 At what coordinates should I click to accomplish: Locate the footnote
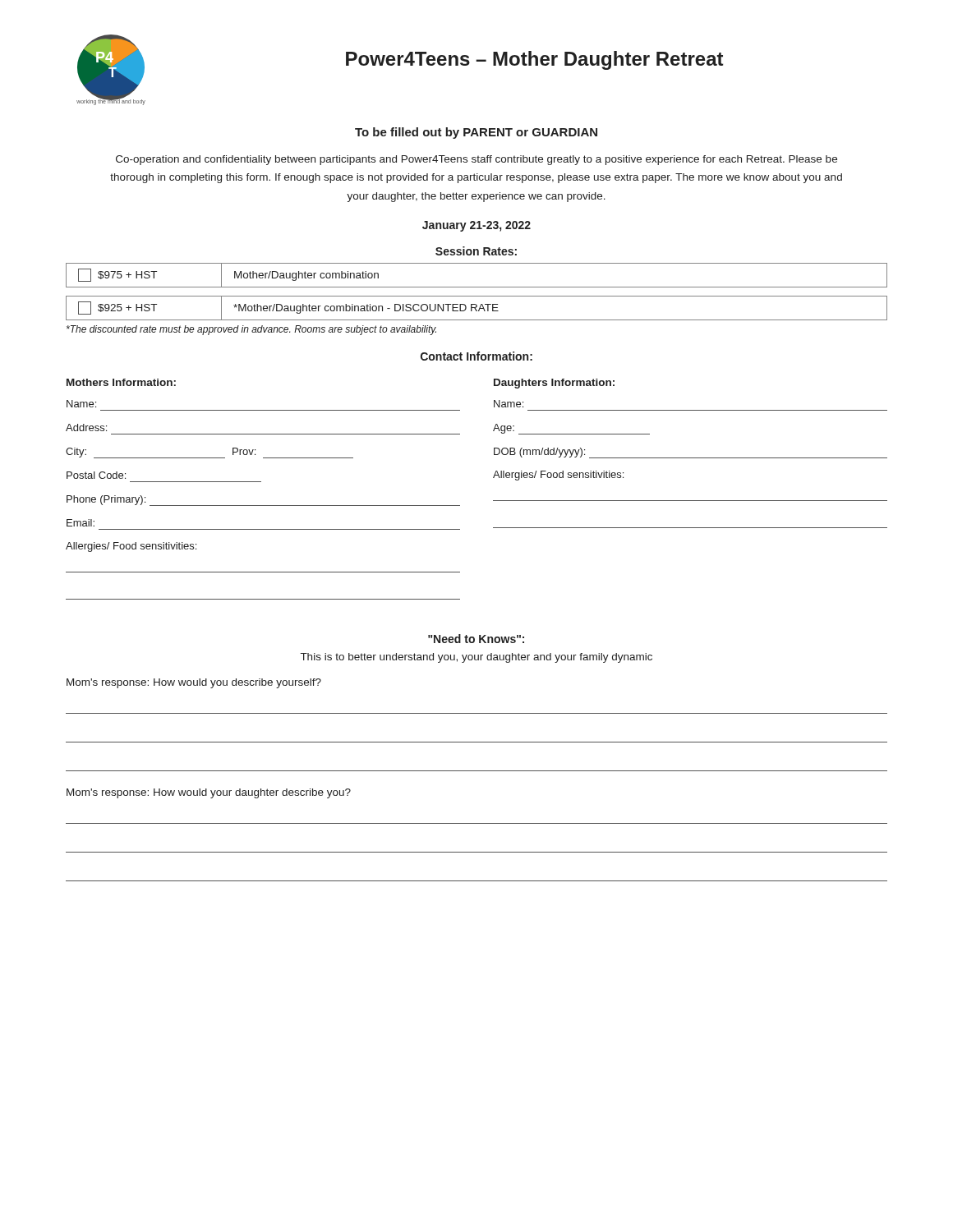[x=252, y=329]
